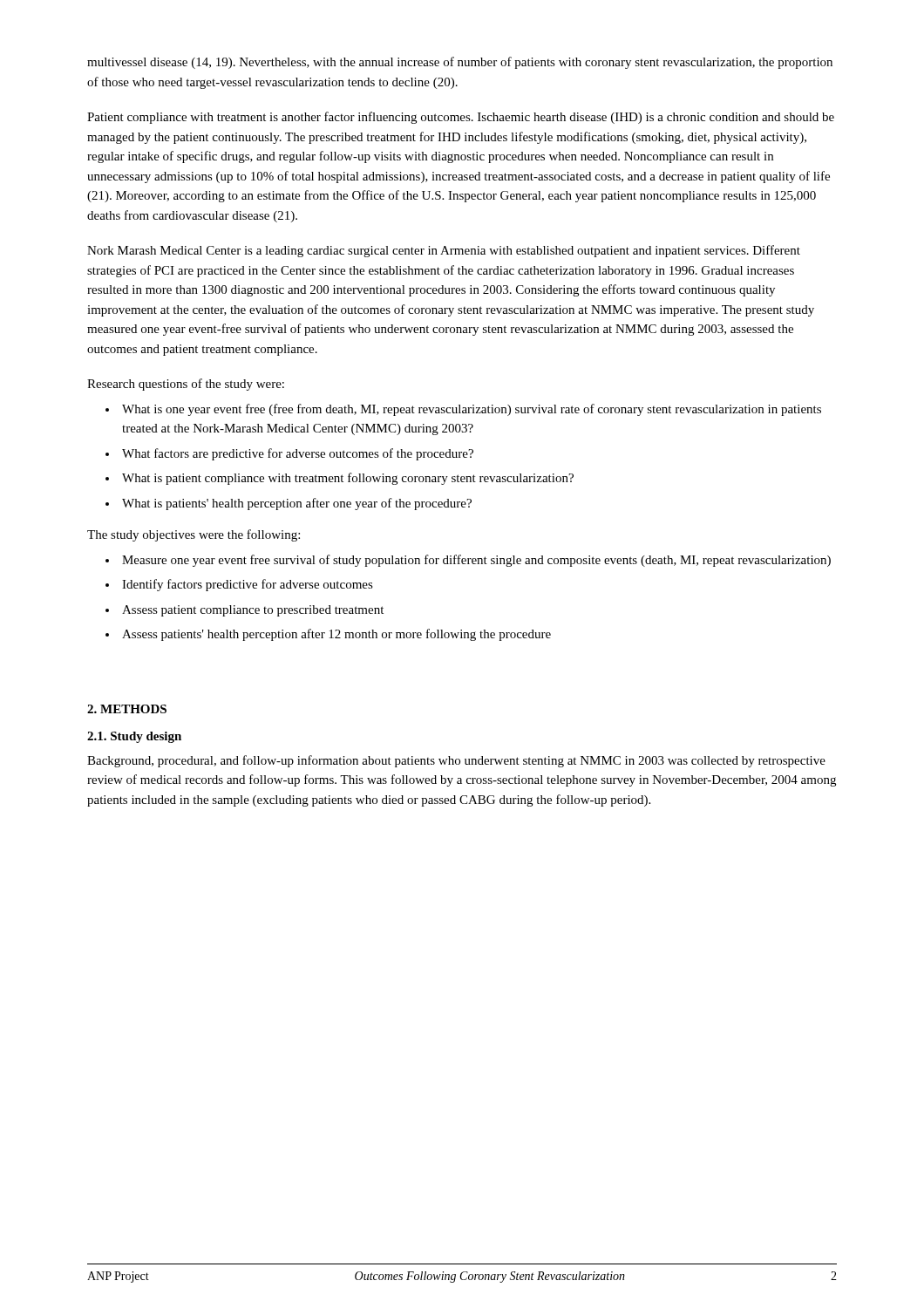Locate the block of text that opens with "What is one year"
This screenshot has height=1308, width=924.
[x=472, y=418]
